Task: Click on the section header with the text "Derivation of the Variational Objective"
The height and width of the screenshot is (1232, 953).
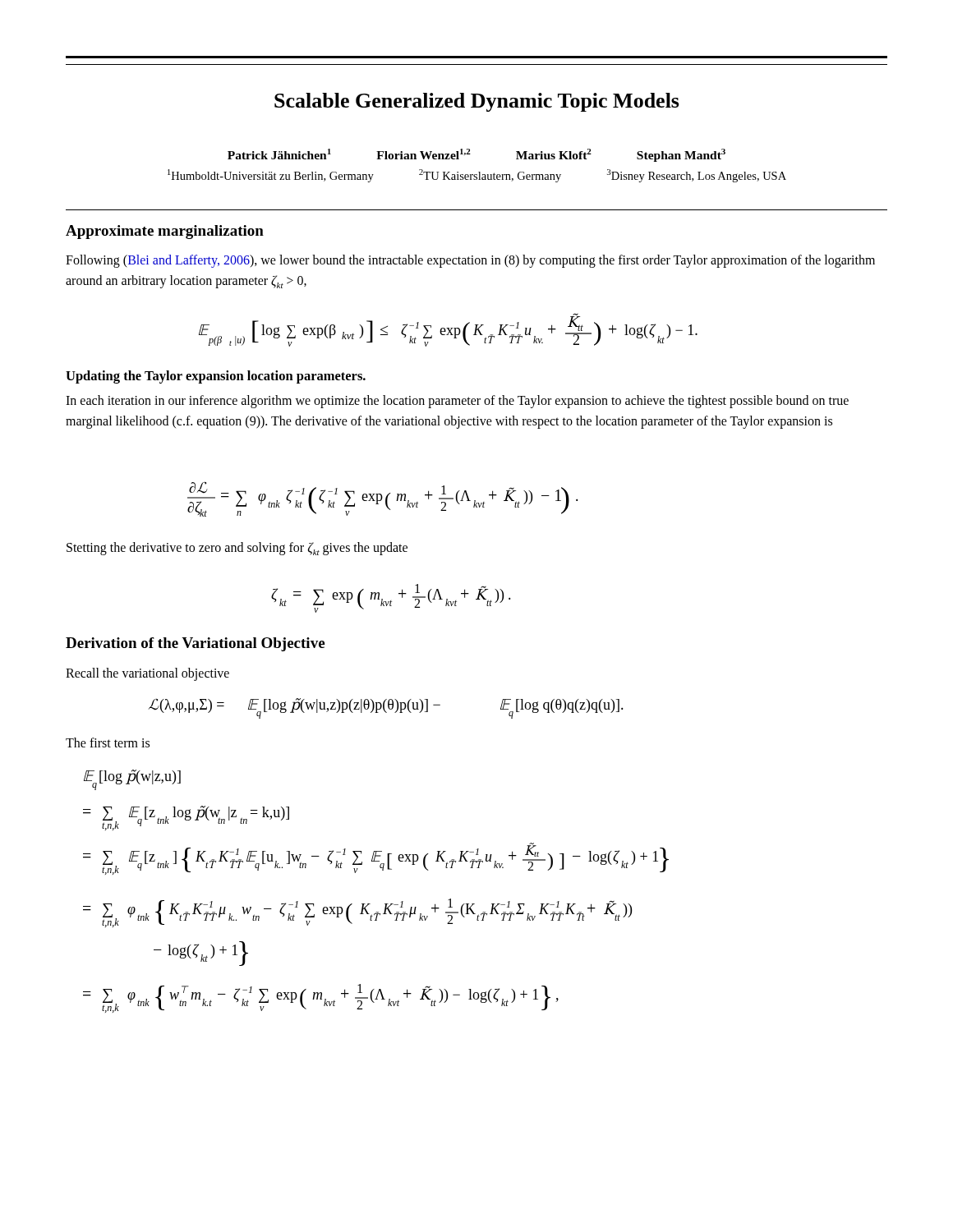Action: tap(195, 643)
